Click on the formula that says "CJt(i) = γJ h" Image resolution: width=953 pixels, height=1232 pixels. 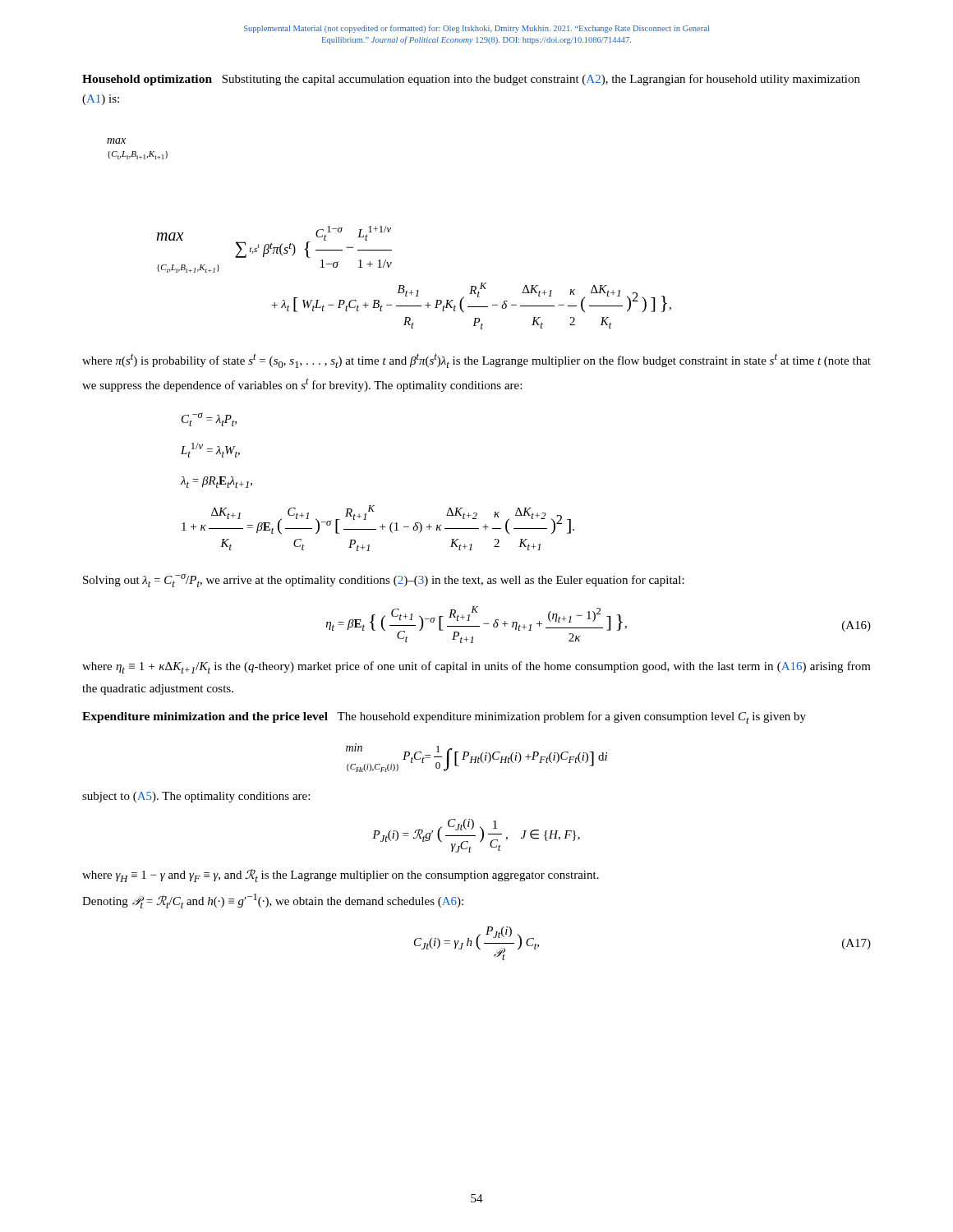tap(478, 943)
